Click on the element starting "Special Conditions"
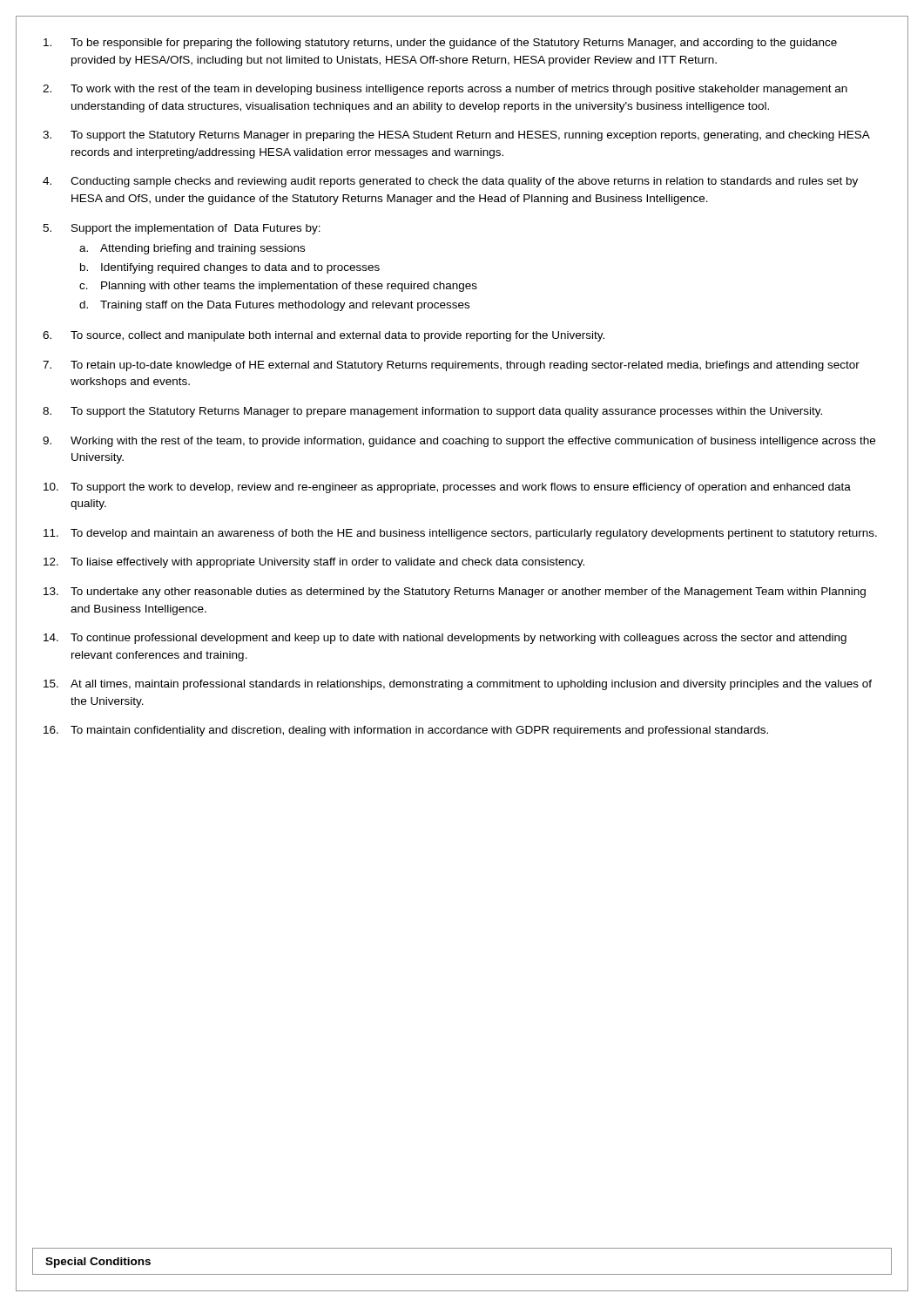Screen dimensions: 1307x924 coord(98,1261)
